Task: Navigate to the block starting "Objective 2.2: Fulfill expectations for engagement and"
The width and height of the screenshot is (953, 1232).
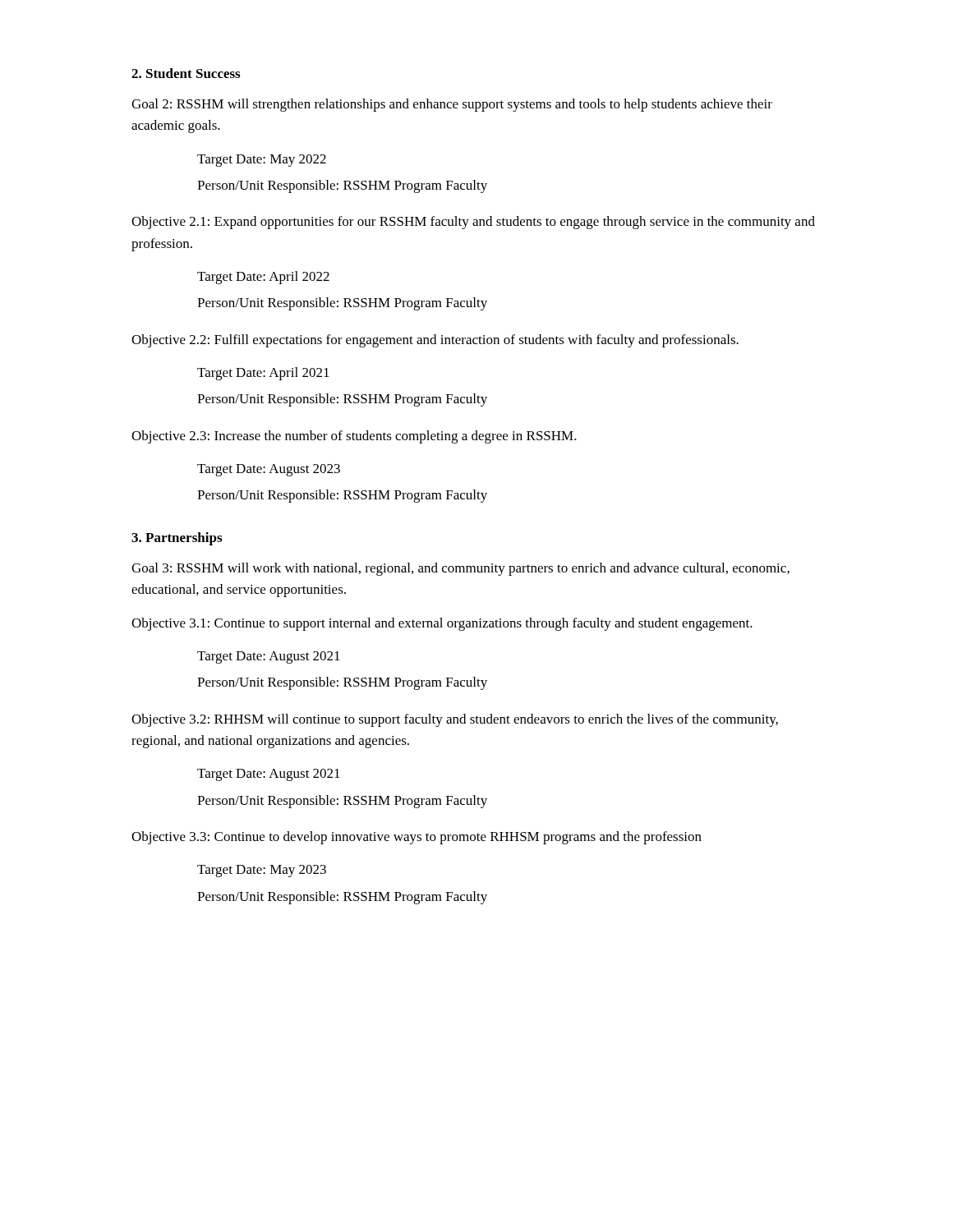Action: pyautogui.click(x=435, y=339)
